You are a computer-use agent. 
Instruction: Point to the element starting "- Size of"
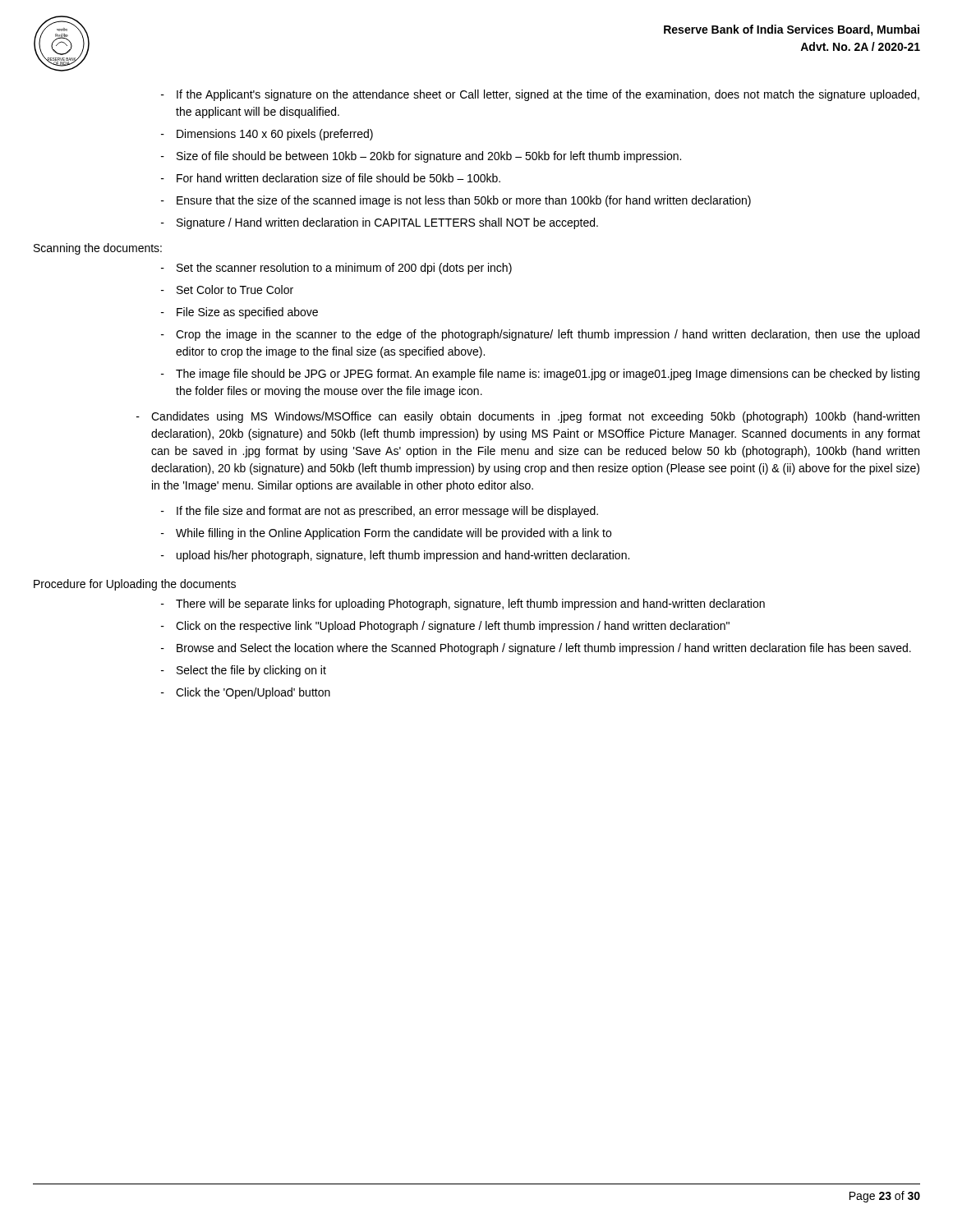(530, 156)
